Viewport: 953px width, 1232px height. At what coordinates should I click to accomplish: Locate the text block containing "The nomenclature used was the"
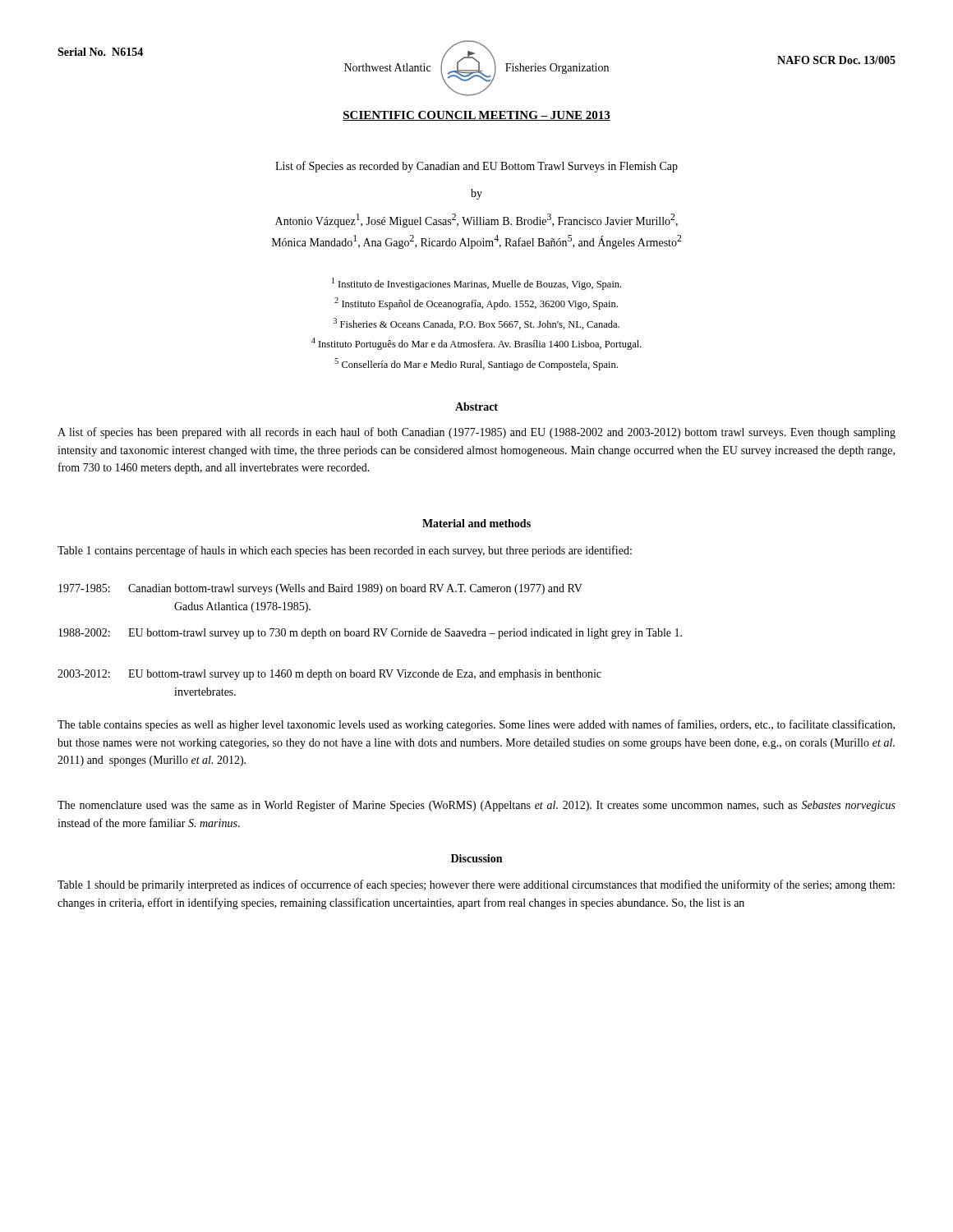click(x=476, y=814)
